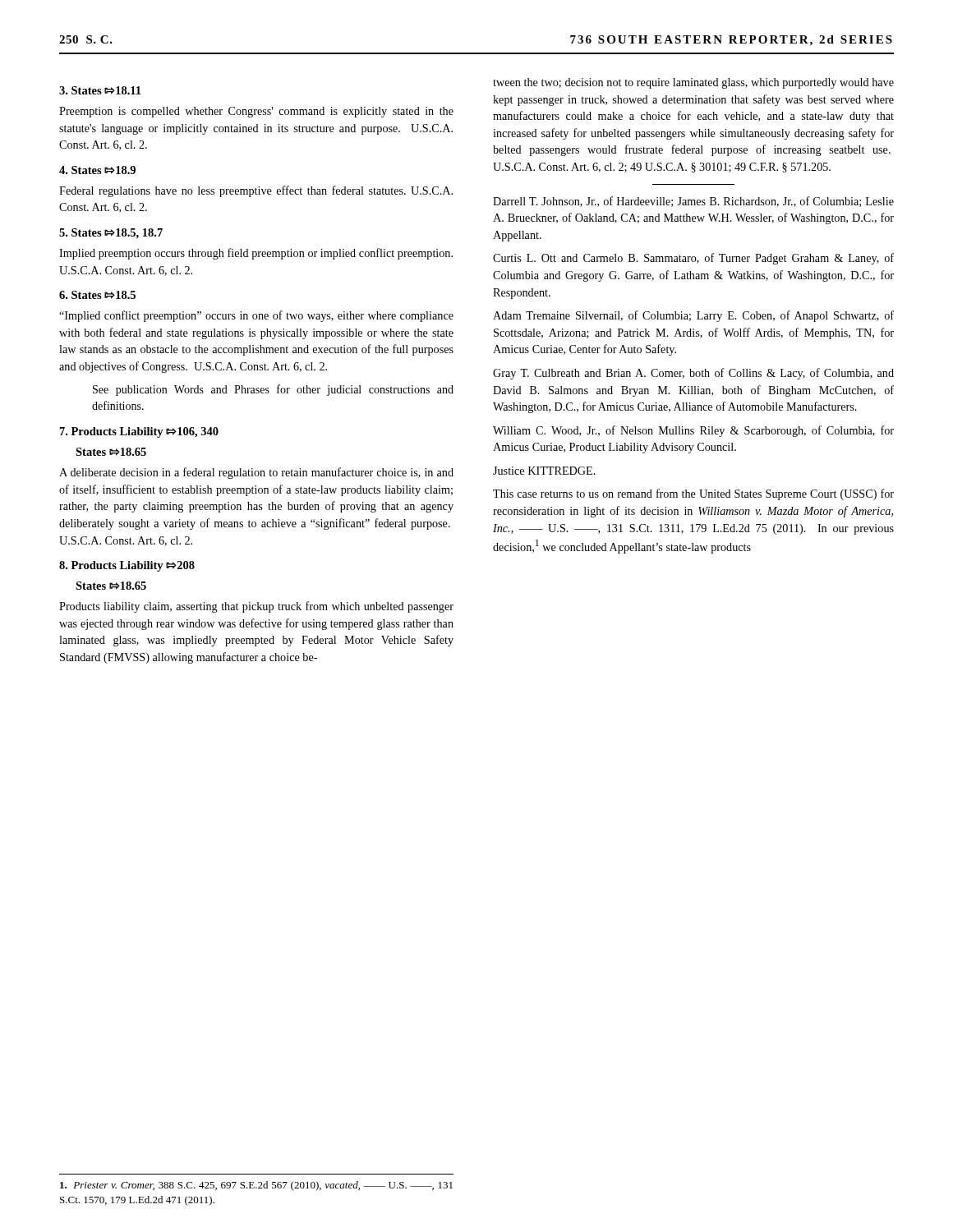
Task: Point to the text starting "5. States ⇰18.5, 18.7"
Action: click(111, 232)
